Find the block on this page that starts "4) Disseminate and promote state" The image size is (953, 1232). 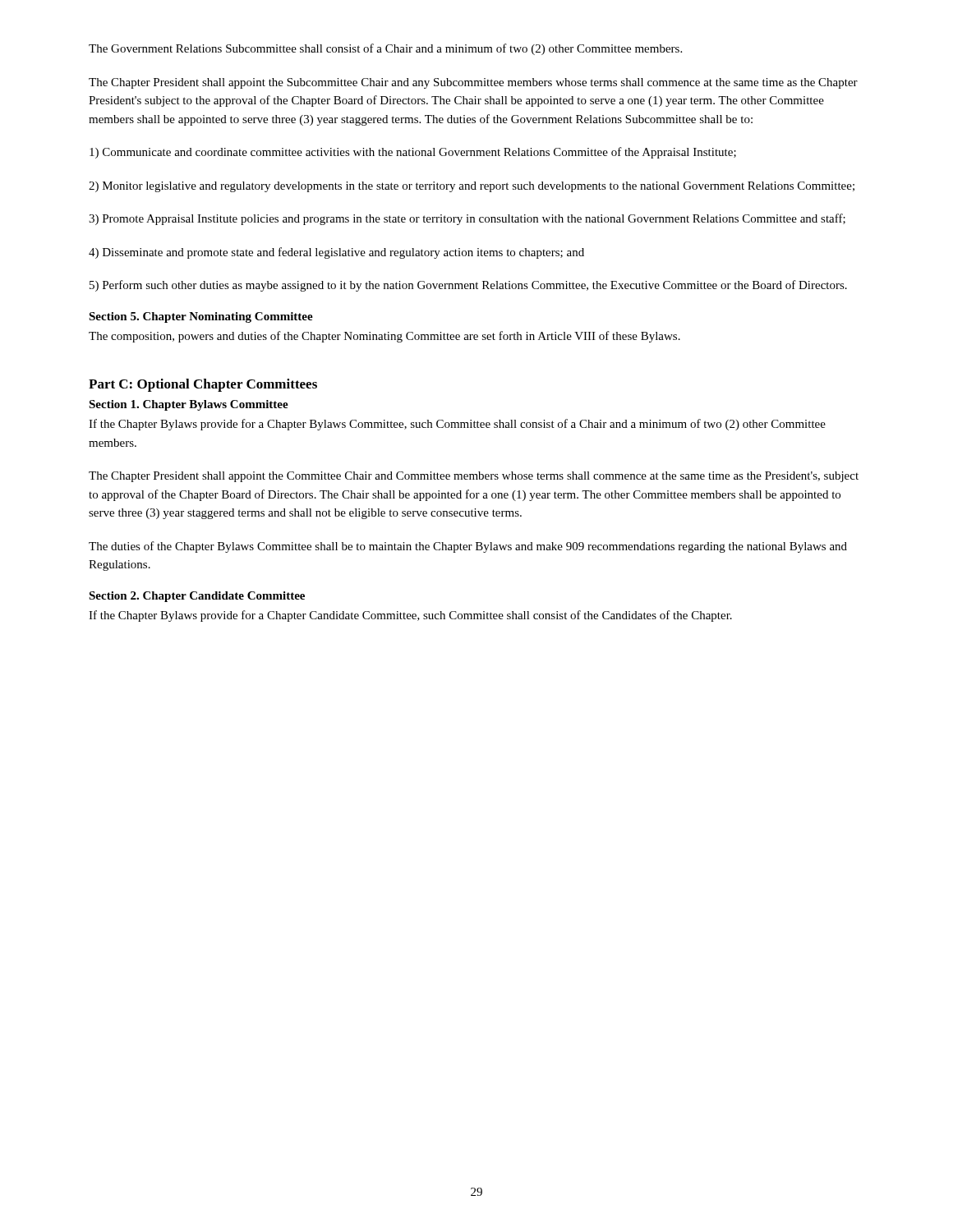tap(337, 252)
